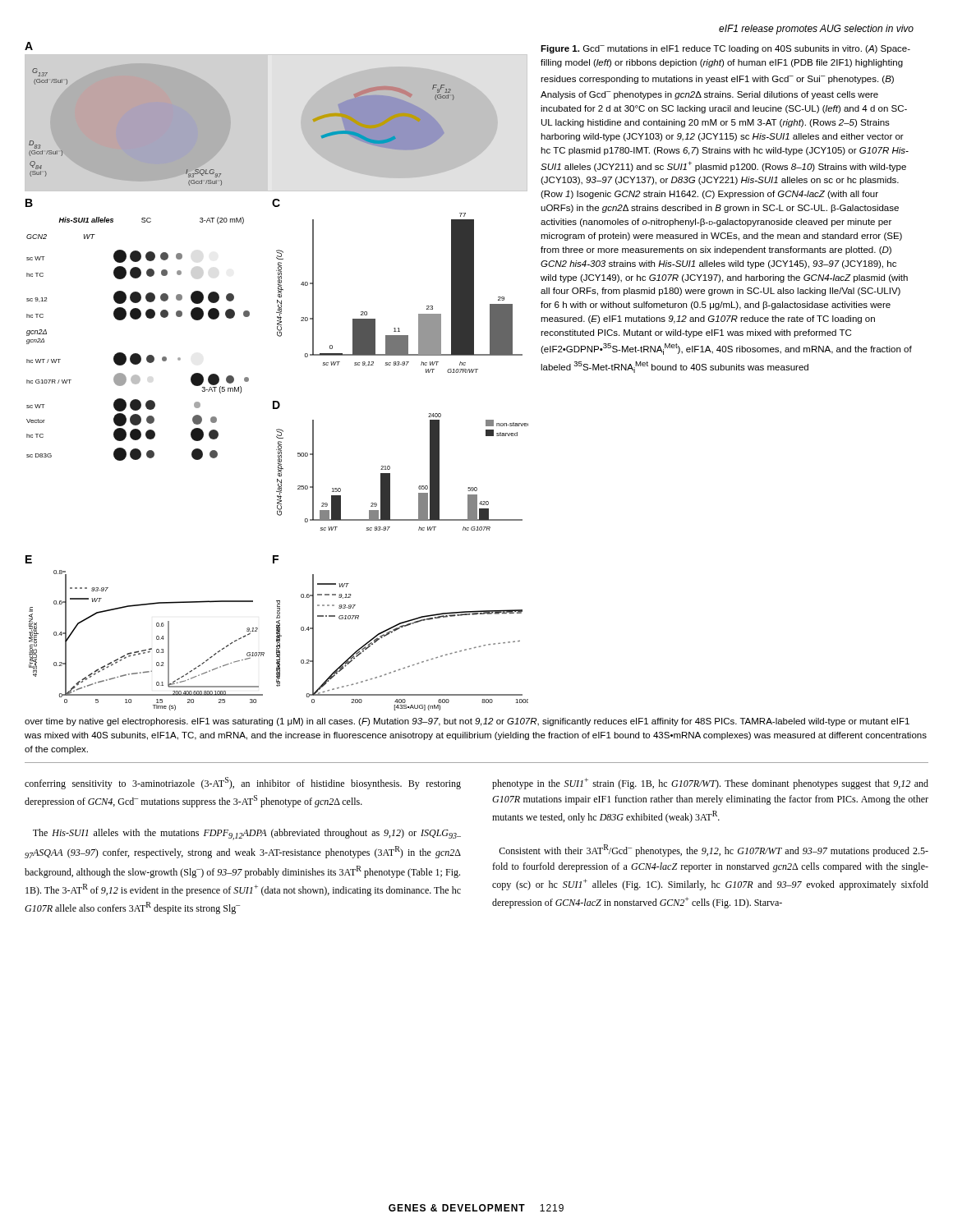Find the text block with the text "over time by native gel electrophoresis. eIF1"
Viewport: 953px width, 1232px height.
tap(476, 735)
